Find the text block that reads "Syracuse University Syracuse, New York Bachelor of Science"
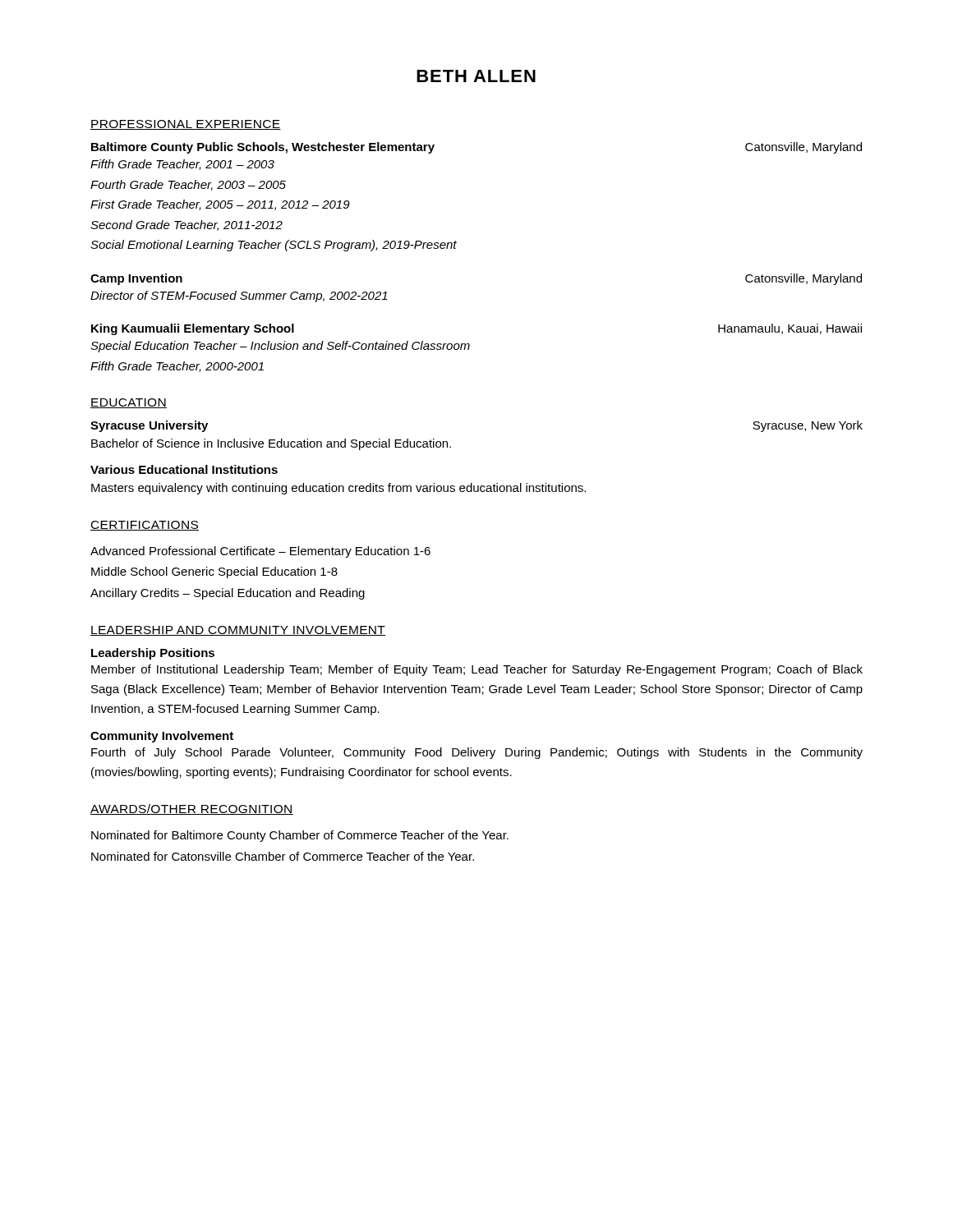Screen dimensions: 1232x953 tap(155, 426)
